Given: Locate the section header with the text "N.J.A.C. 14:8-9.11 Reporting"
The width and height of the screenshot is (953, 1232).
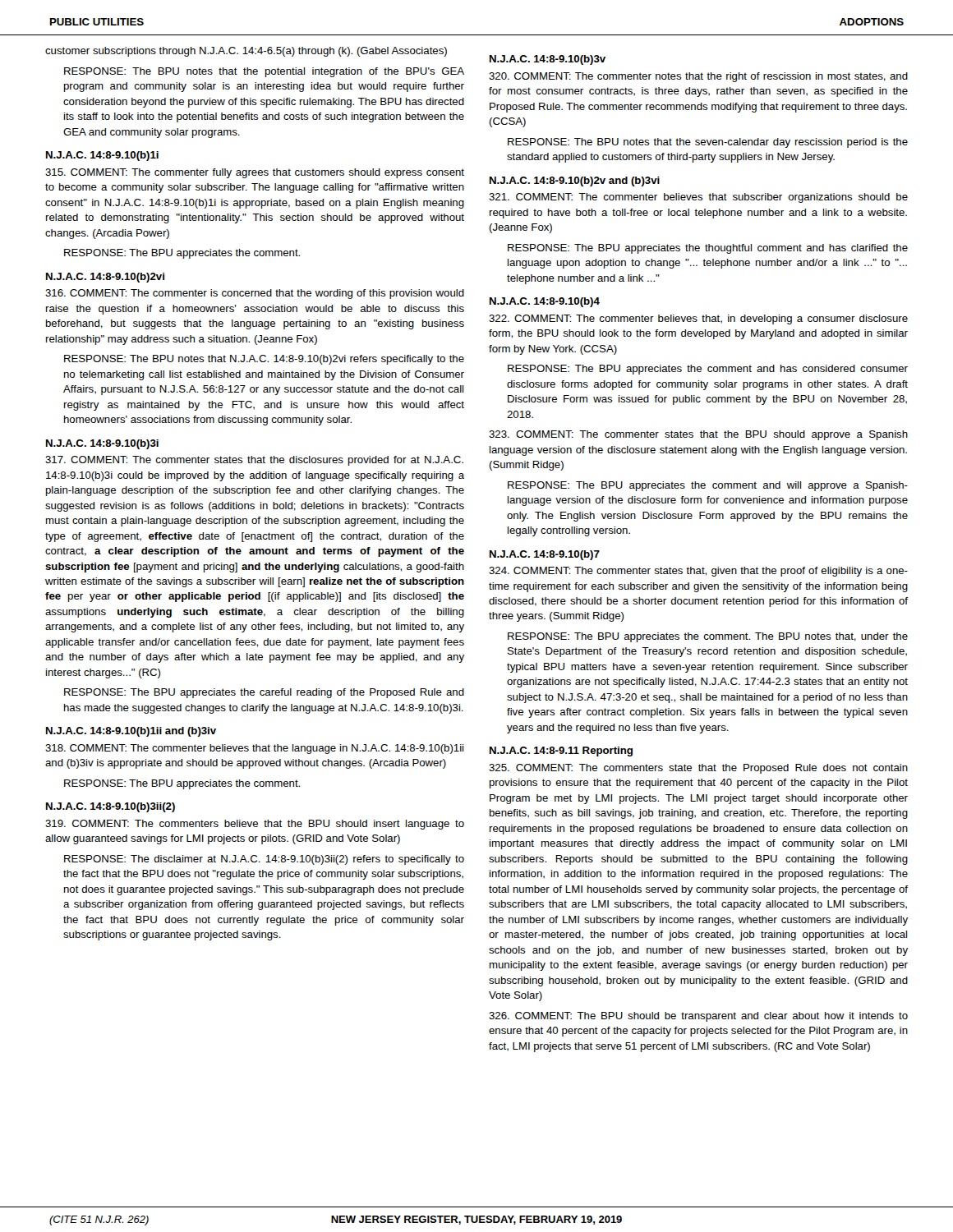Looking at the screenshot, I should pyautogui.click(x=561, y=751).
